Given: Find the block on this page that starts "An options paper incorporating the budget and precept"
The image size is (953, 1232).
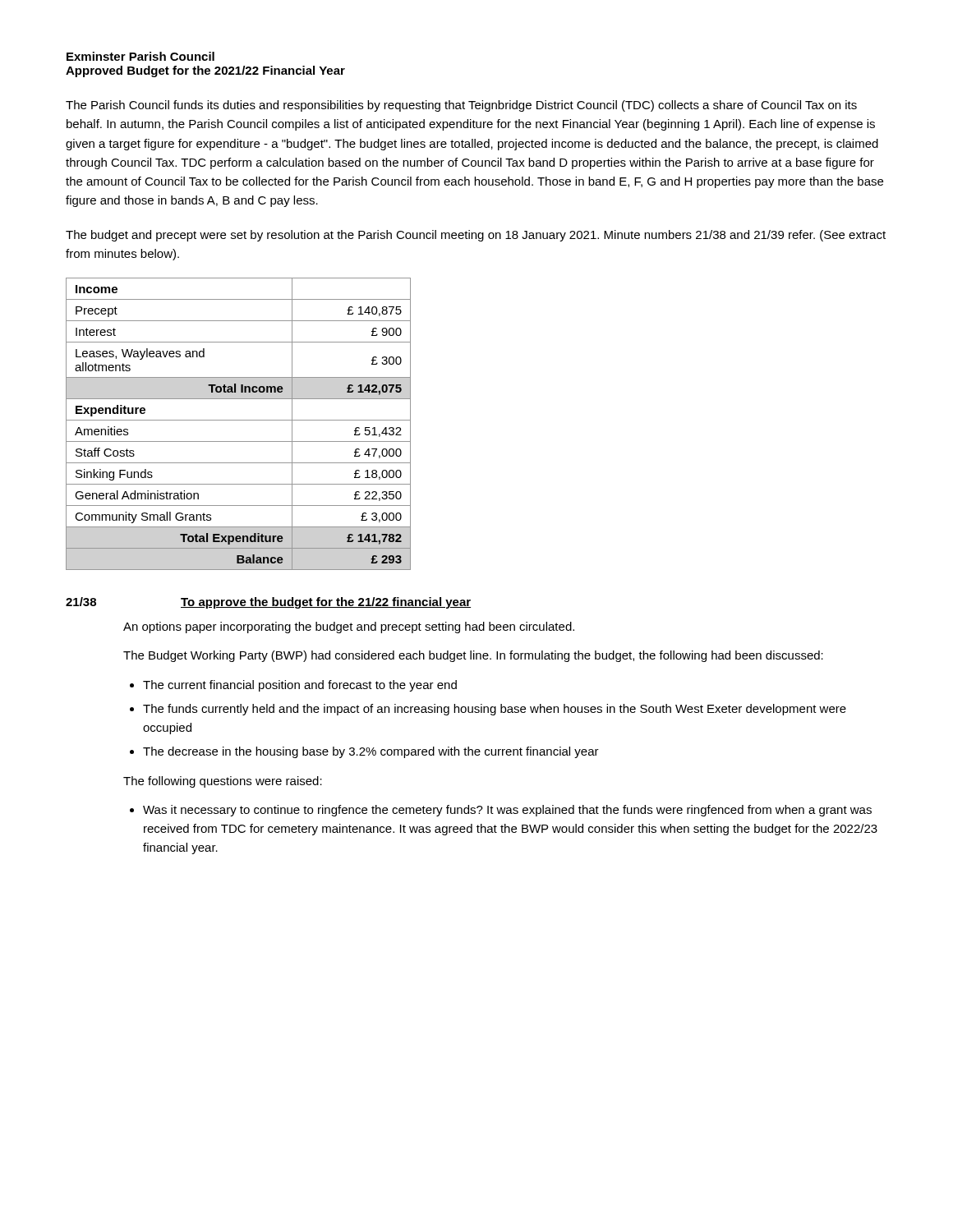Looking at the screenshot, I should (505, 626).
